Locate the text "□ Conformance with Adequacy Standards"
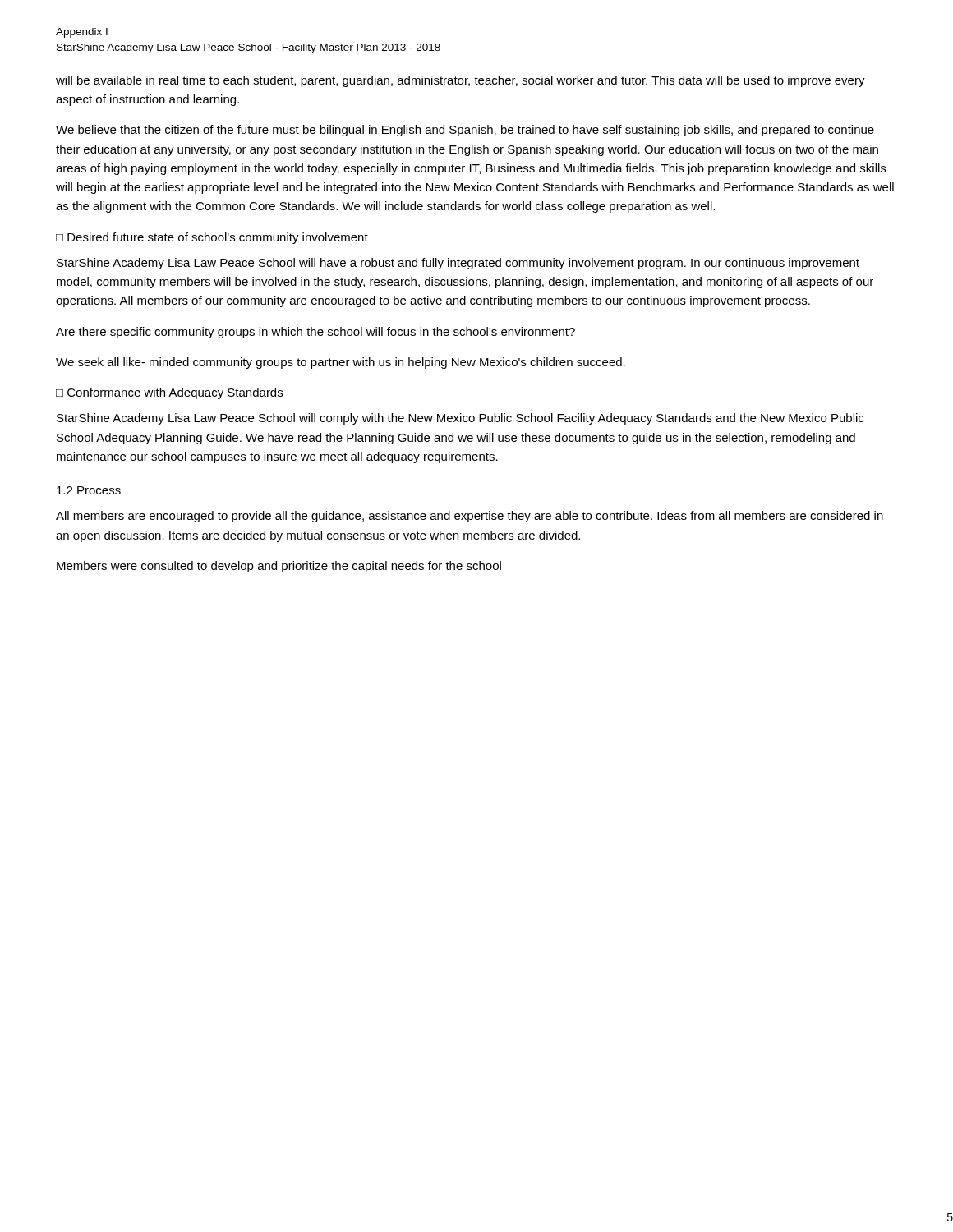Screen dimensions: 1232x953 click(x=170, y=392)
